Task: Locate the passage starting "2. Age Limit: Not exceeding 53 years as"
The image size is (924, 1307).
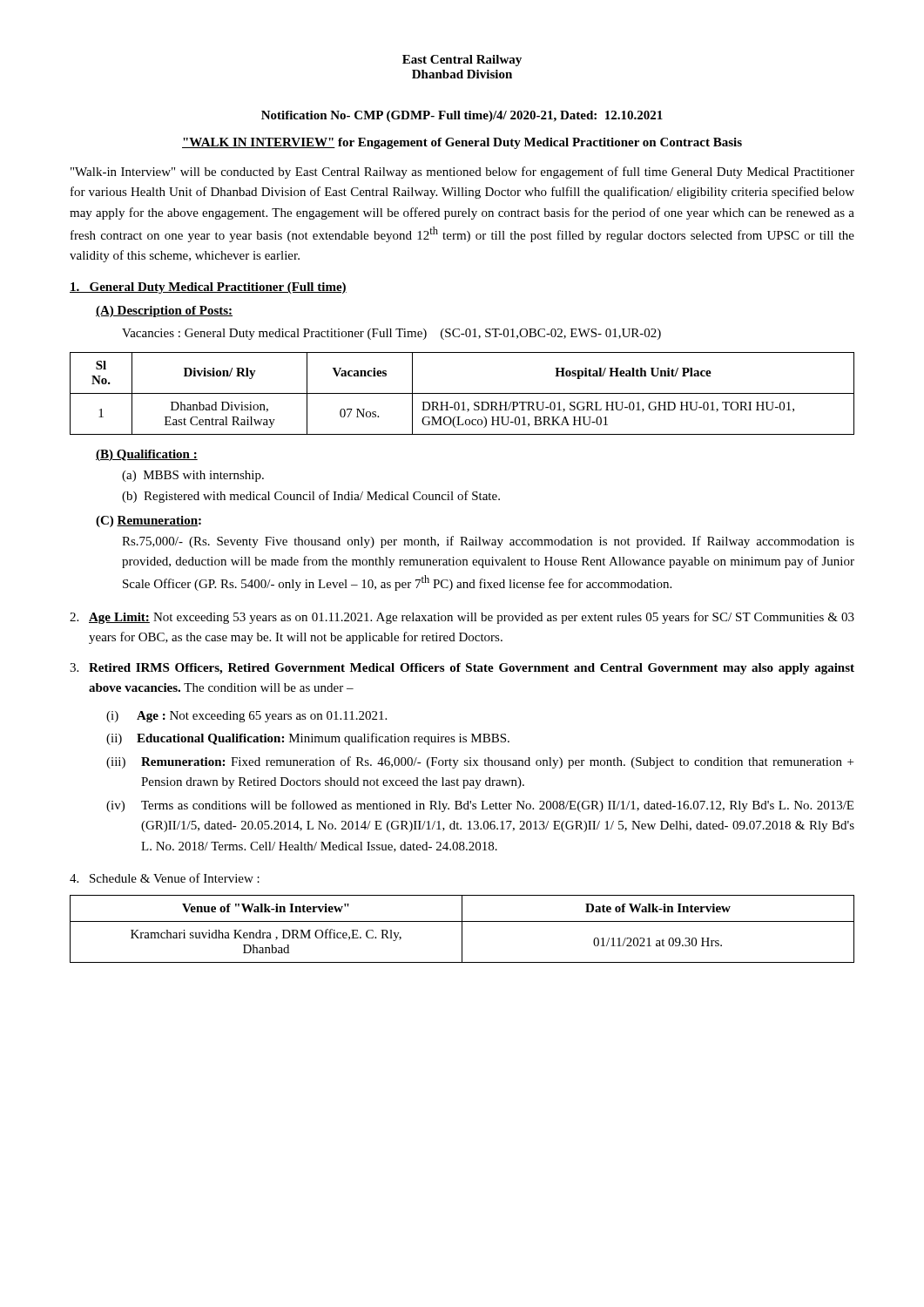Action: (462, 627)
